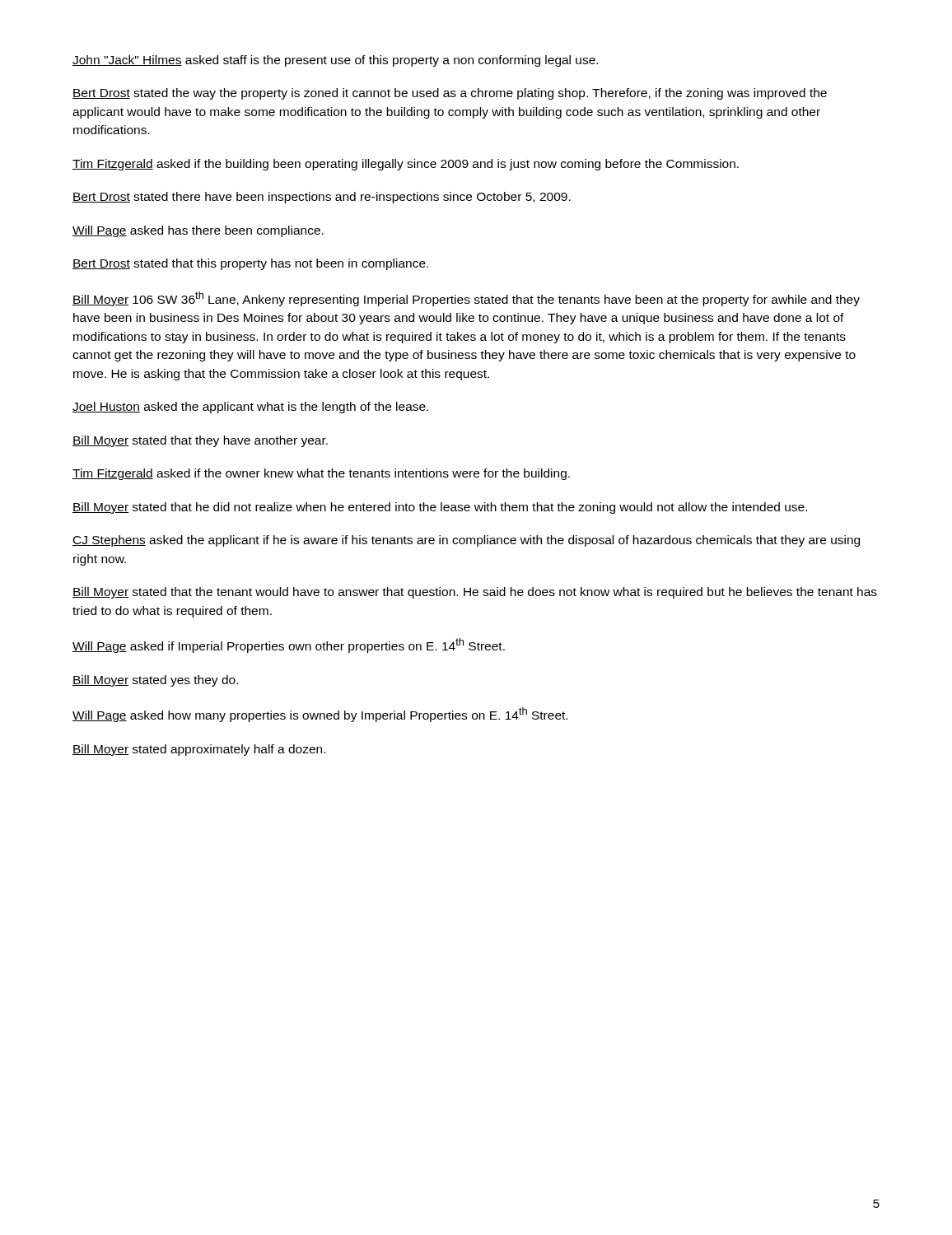Navigate to the block starting "Will Page asked how many properties is"
The image size is (952, 1235).
[321, 714]
